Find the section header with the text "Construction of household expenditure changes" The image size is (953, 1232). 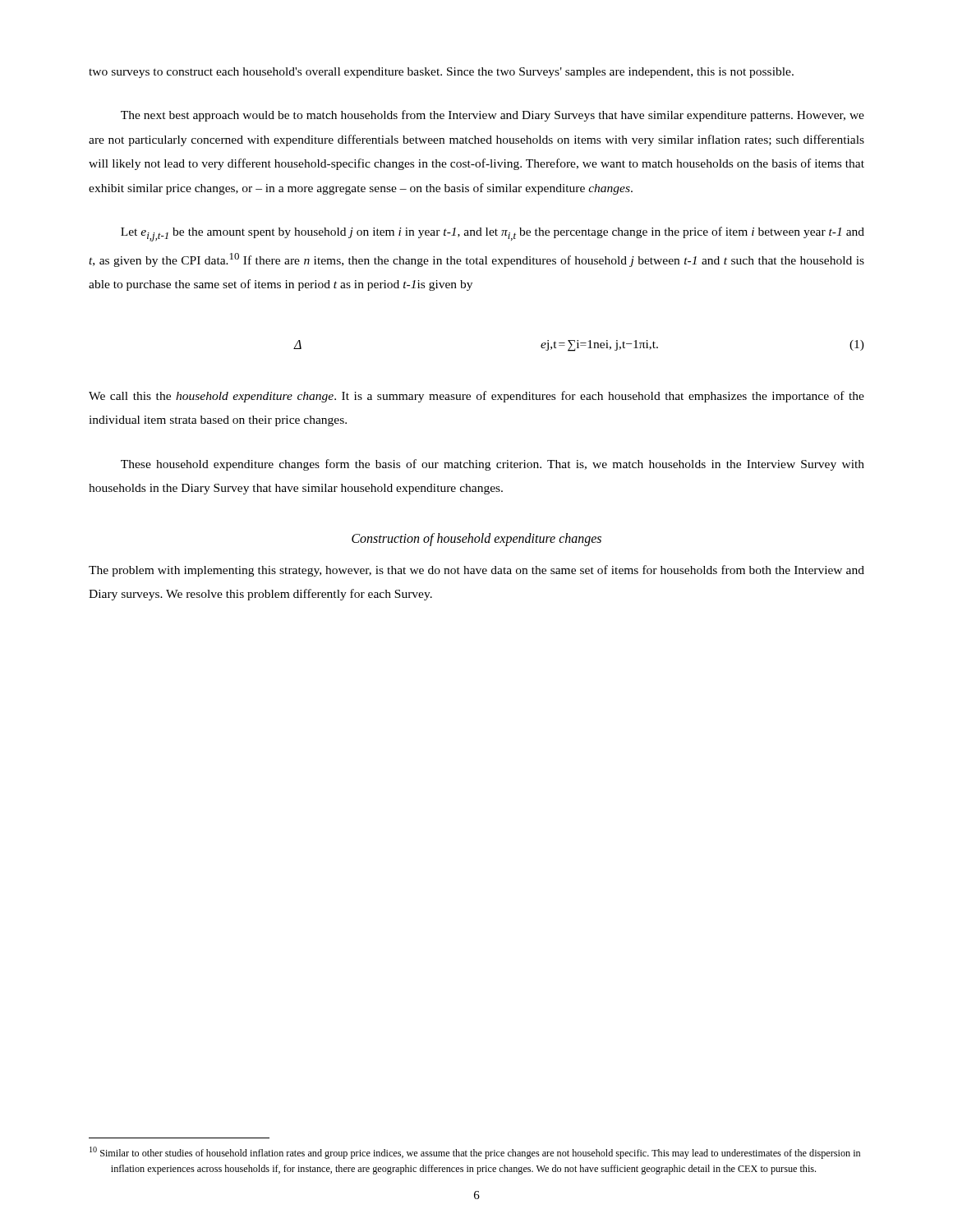[476, 538]
